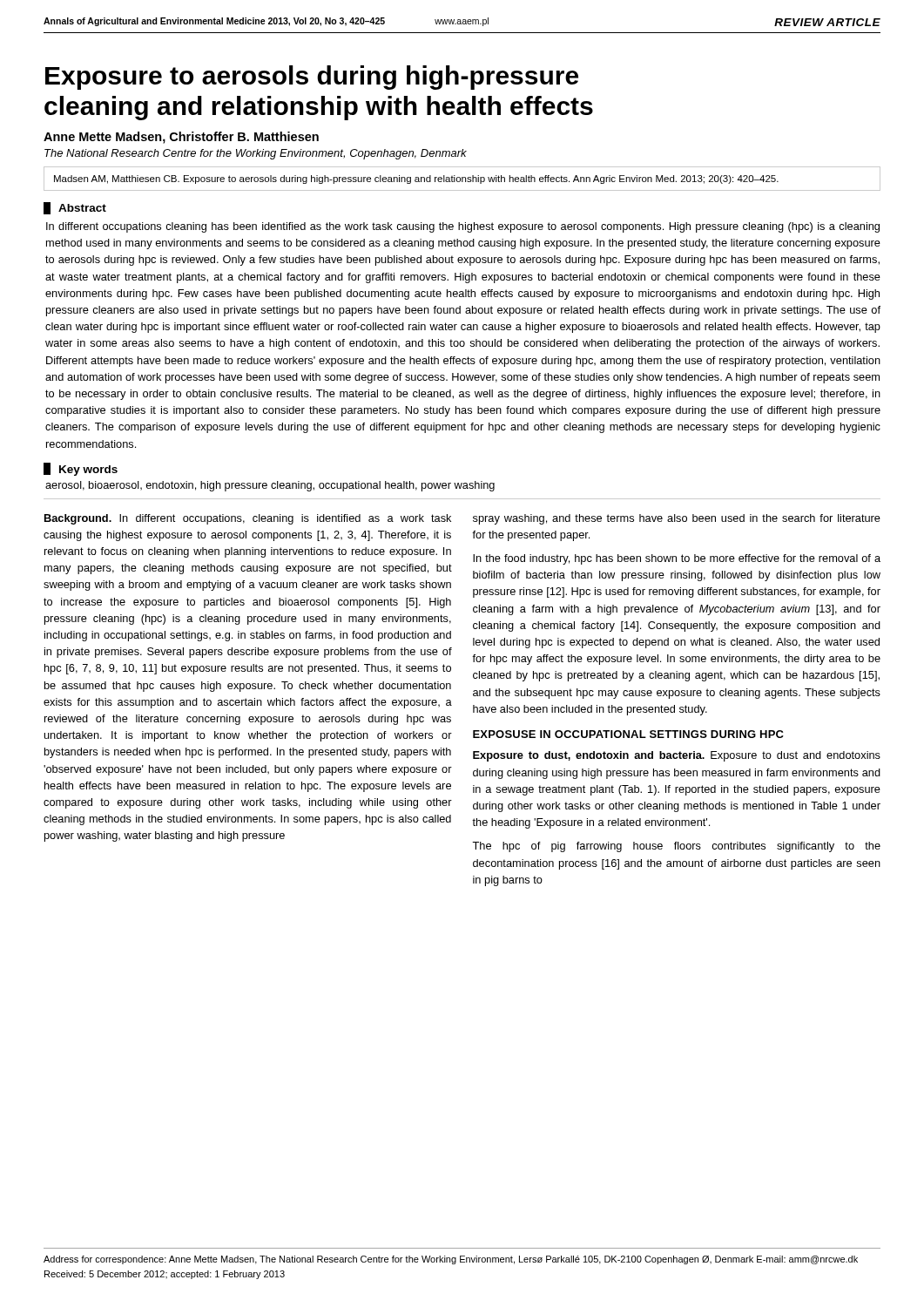Where is the passage that starts "Exposure to dust, endotoxin and bacteria. Exposure"?
The height and width of the screenshot is (1307, 924).
click(x=676, y=817)
